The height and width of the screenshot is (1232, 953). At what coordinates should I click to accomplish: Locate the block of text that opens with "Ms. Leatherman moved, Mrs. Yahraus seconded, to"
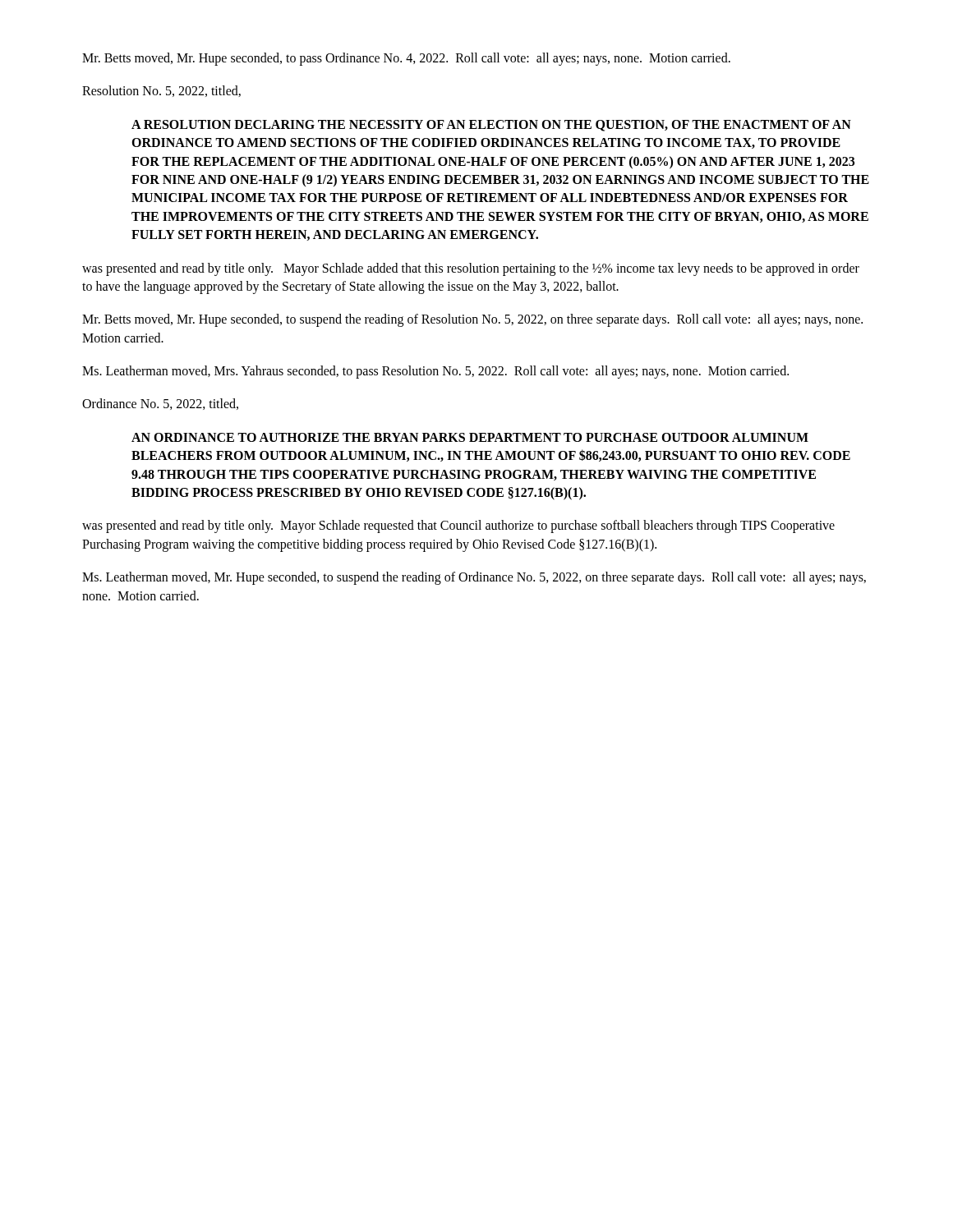click(436, 371)
